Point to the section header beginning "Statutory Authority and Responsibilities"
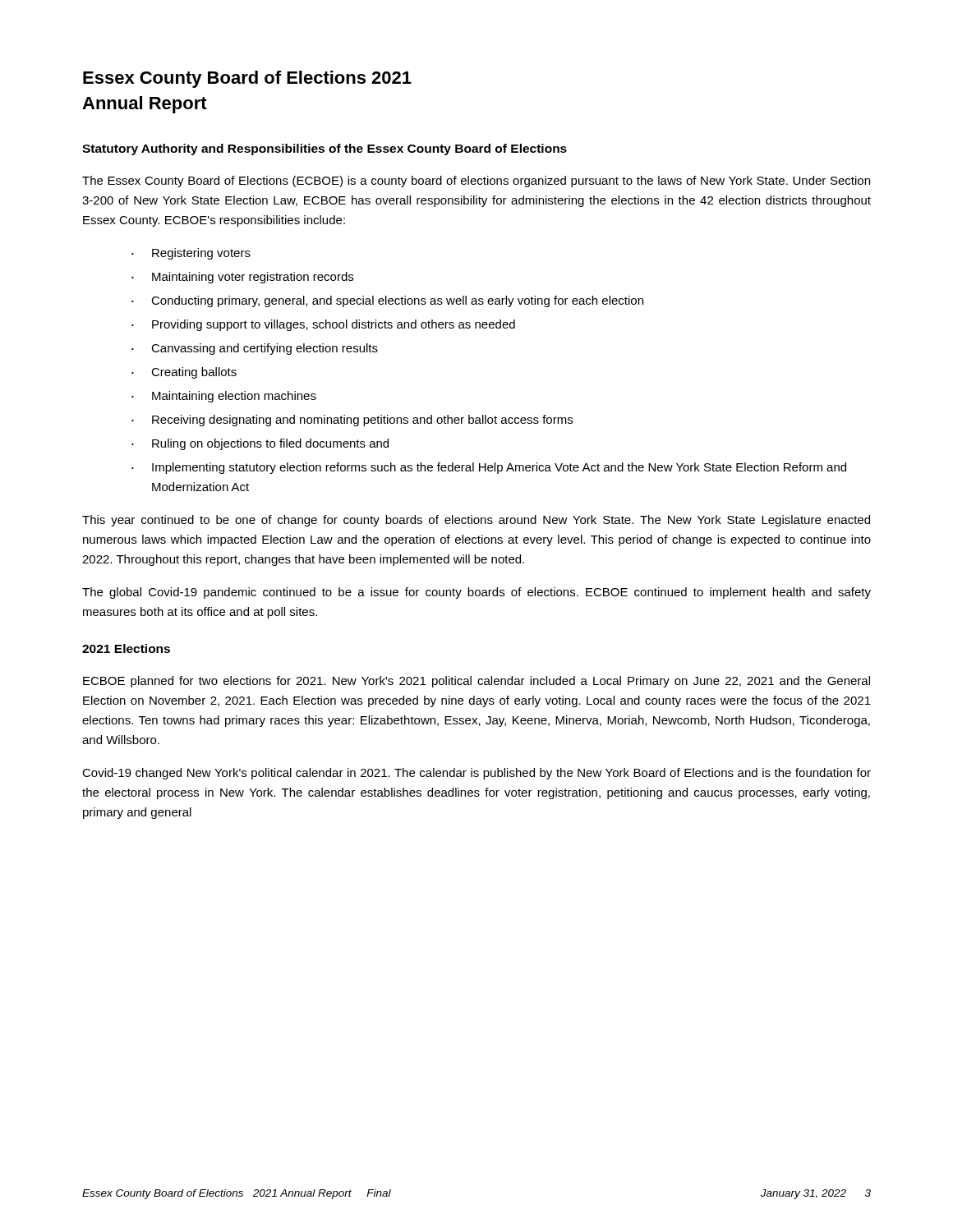 [325, 148]
